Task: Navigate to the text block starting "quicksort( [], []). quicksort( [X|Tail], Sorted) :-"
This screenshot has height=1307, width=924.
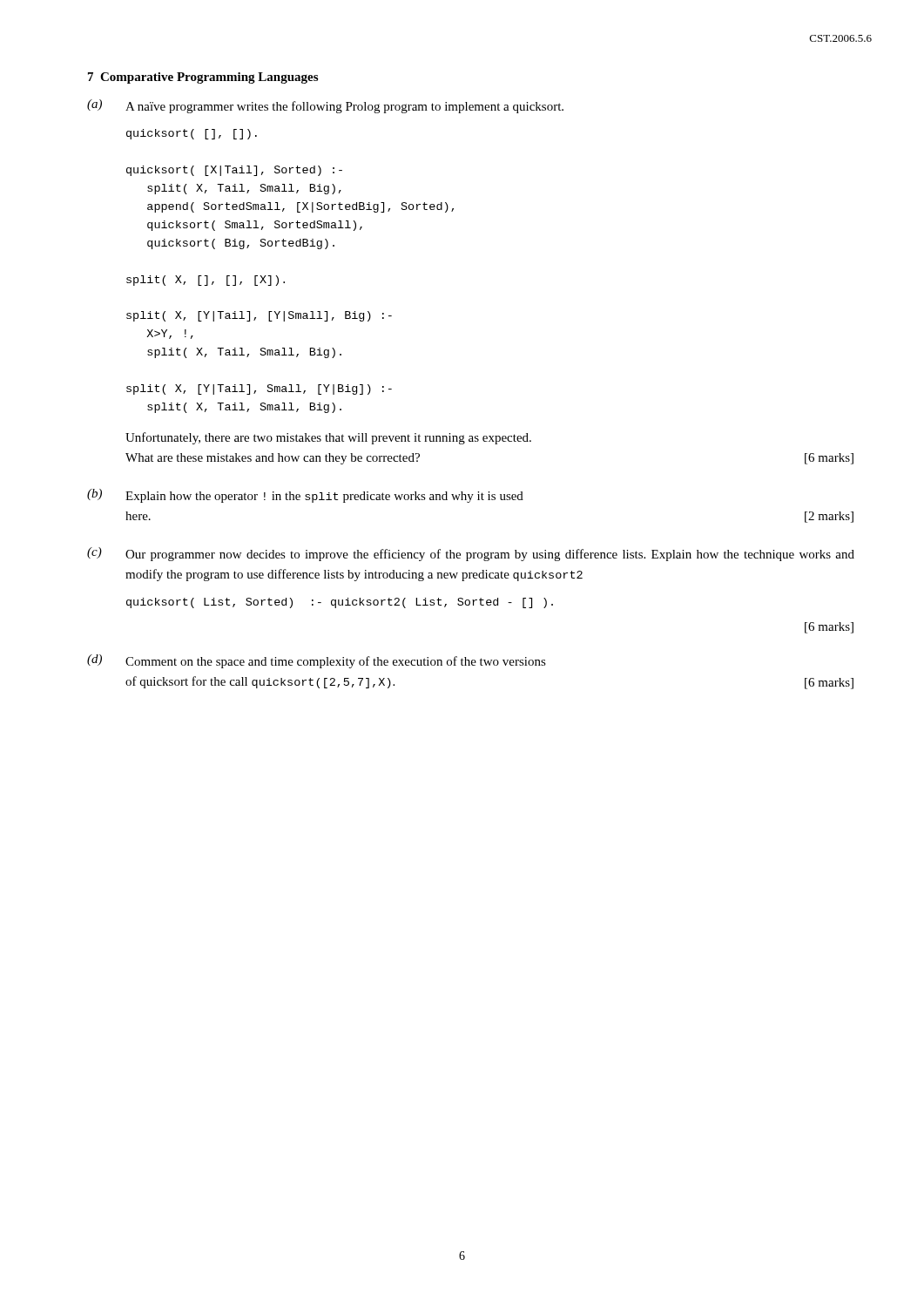Action: [192, 134]
